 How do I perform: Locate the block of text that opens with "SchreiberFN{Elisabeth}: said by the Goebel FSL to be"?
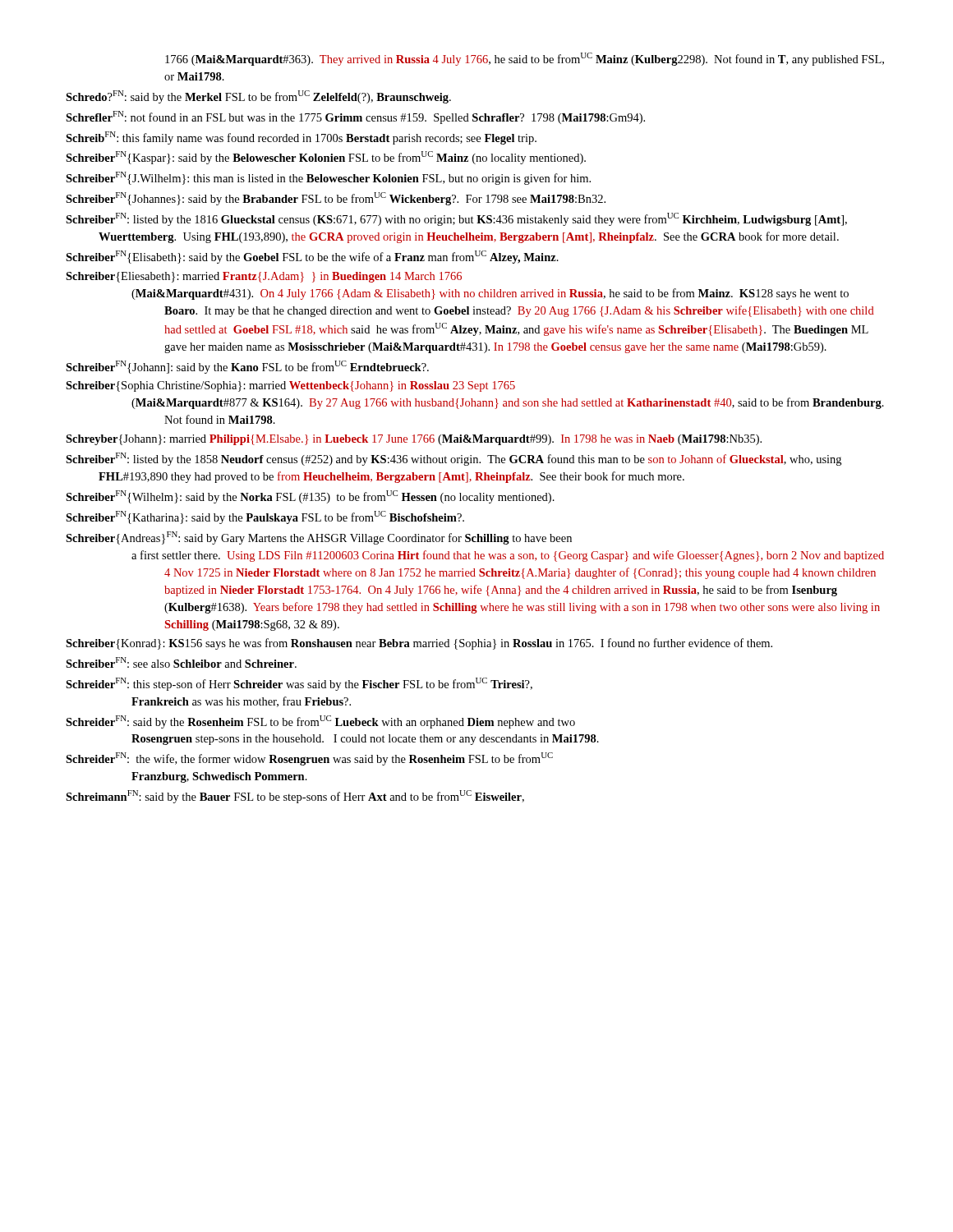(x=312, y=256)
